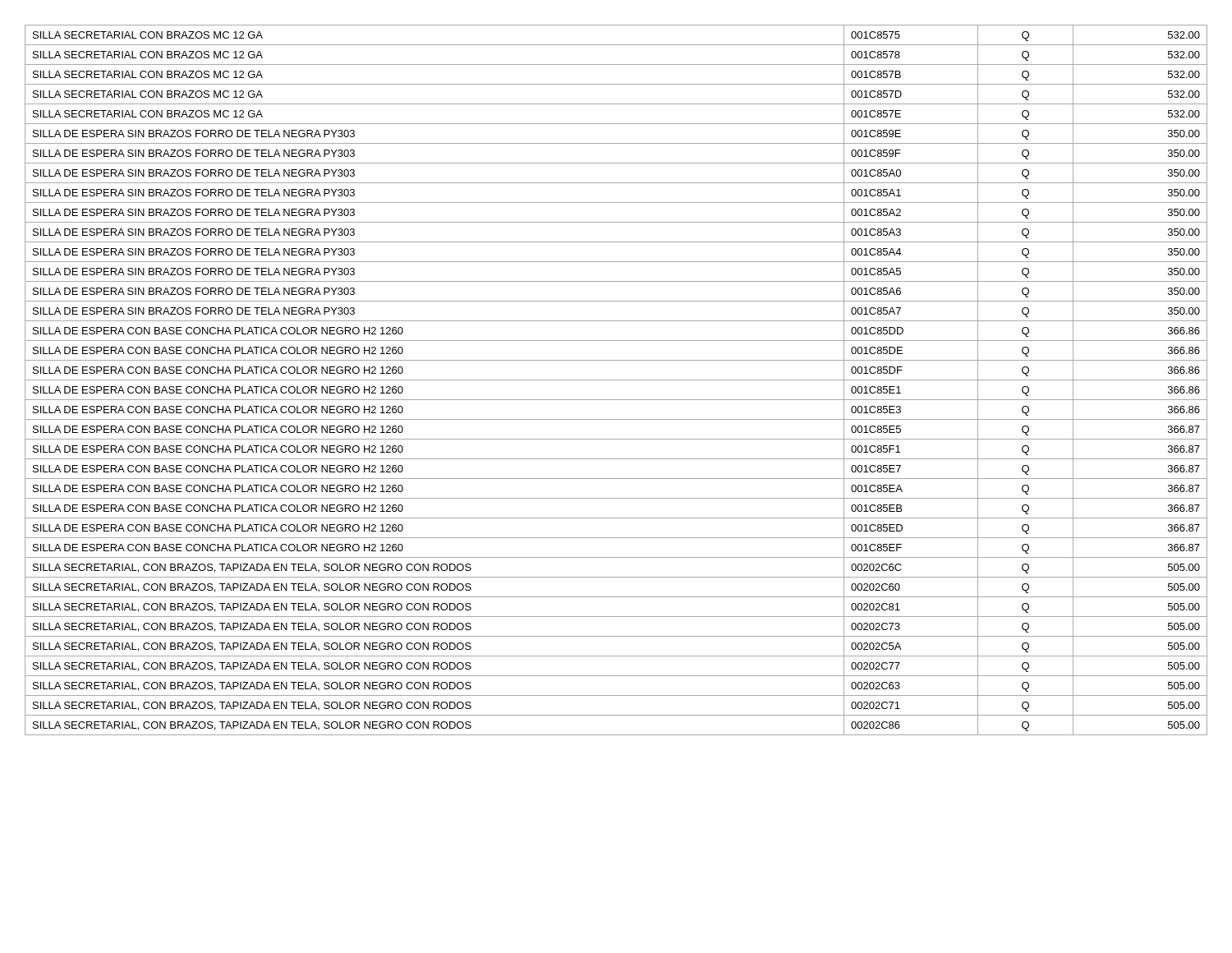Select the table that reads "SILLA DE ESPERA"

coord(616,380)
